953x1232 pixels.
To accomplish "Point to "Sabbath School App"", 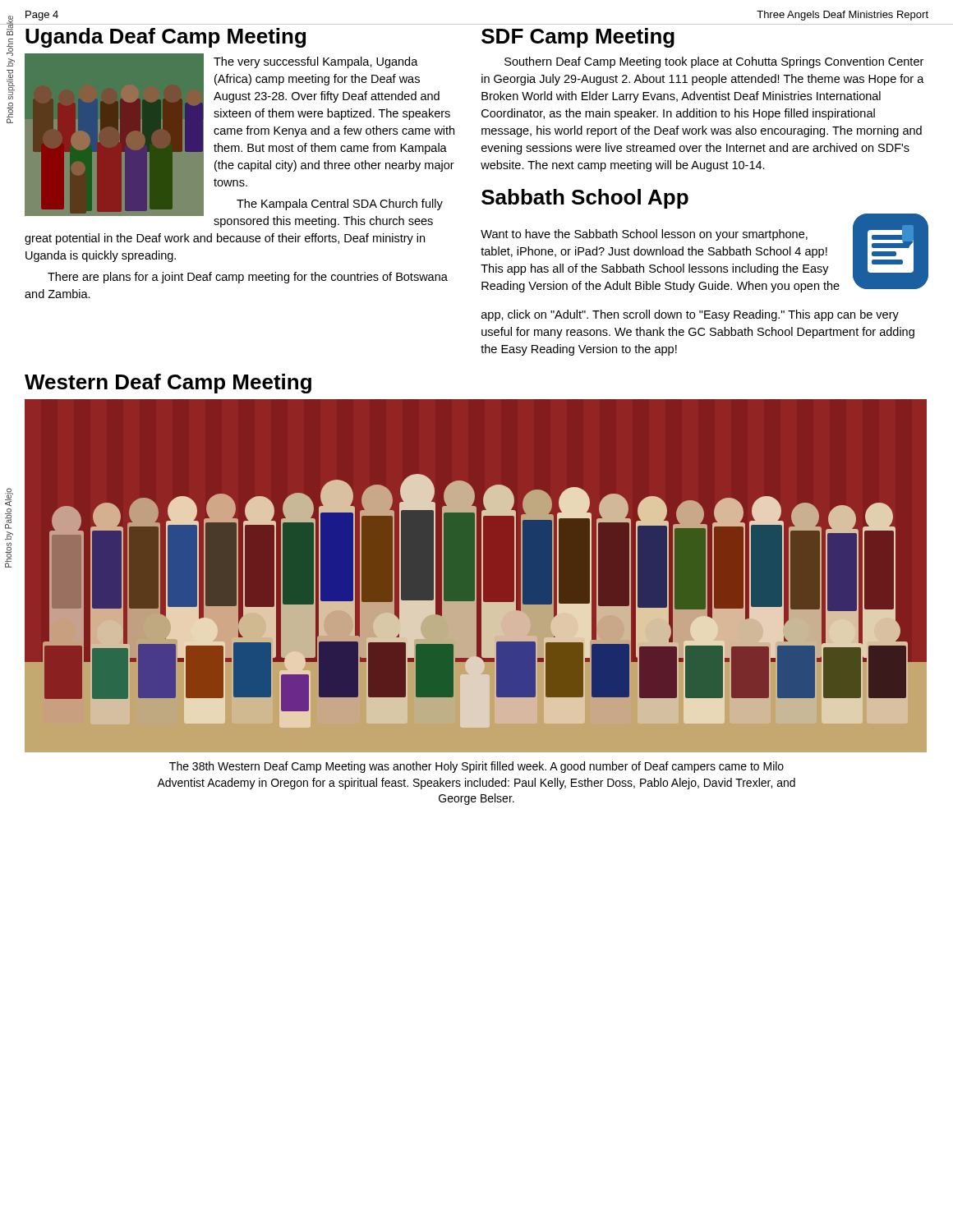I will tap(585, 197).
